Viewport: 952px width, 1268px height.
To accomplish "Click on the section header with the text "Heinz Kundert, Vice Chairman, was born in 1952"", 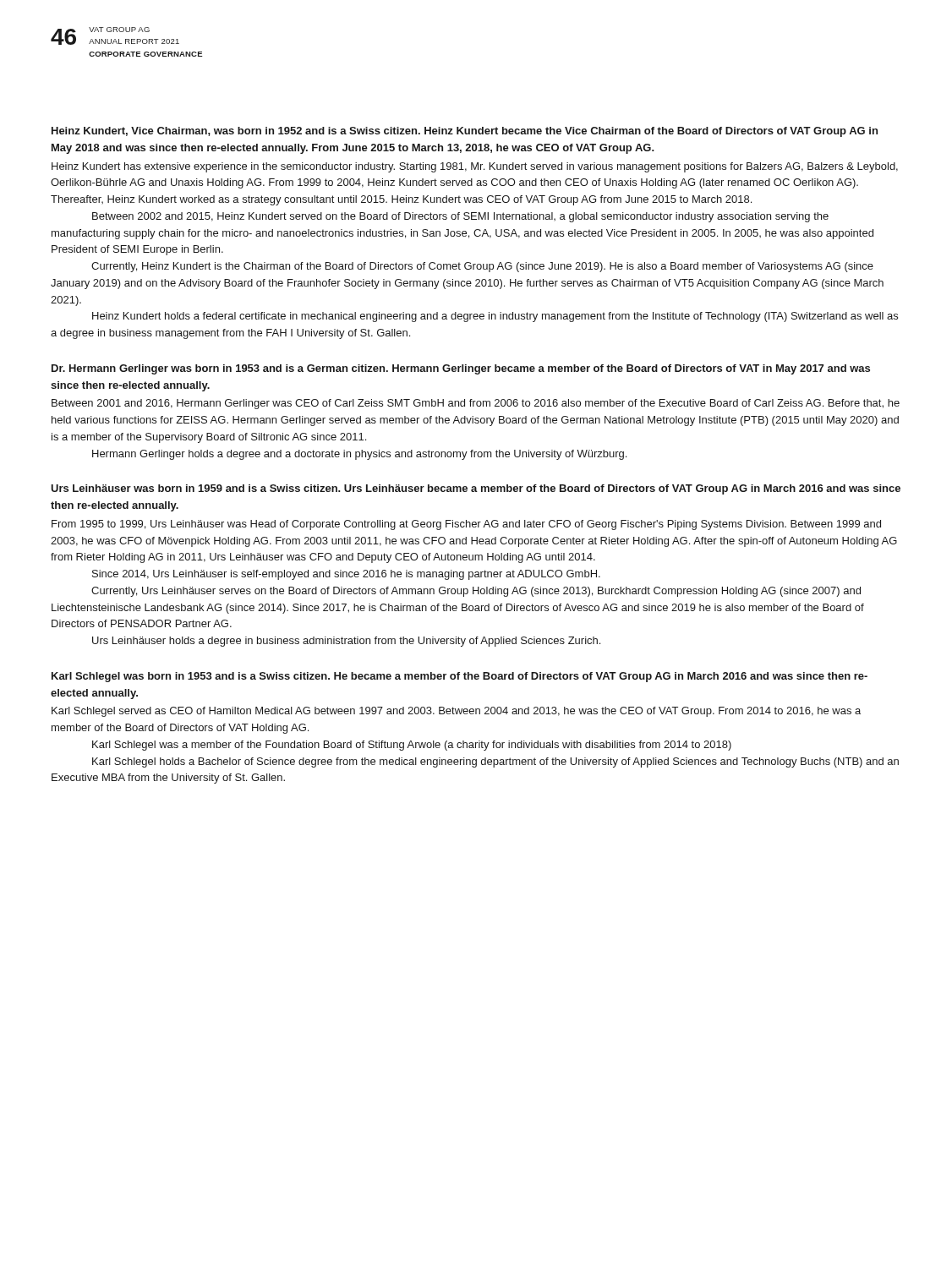I will [465, 139].
